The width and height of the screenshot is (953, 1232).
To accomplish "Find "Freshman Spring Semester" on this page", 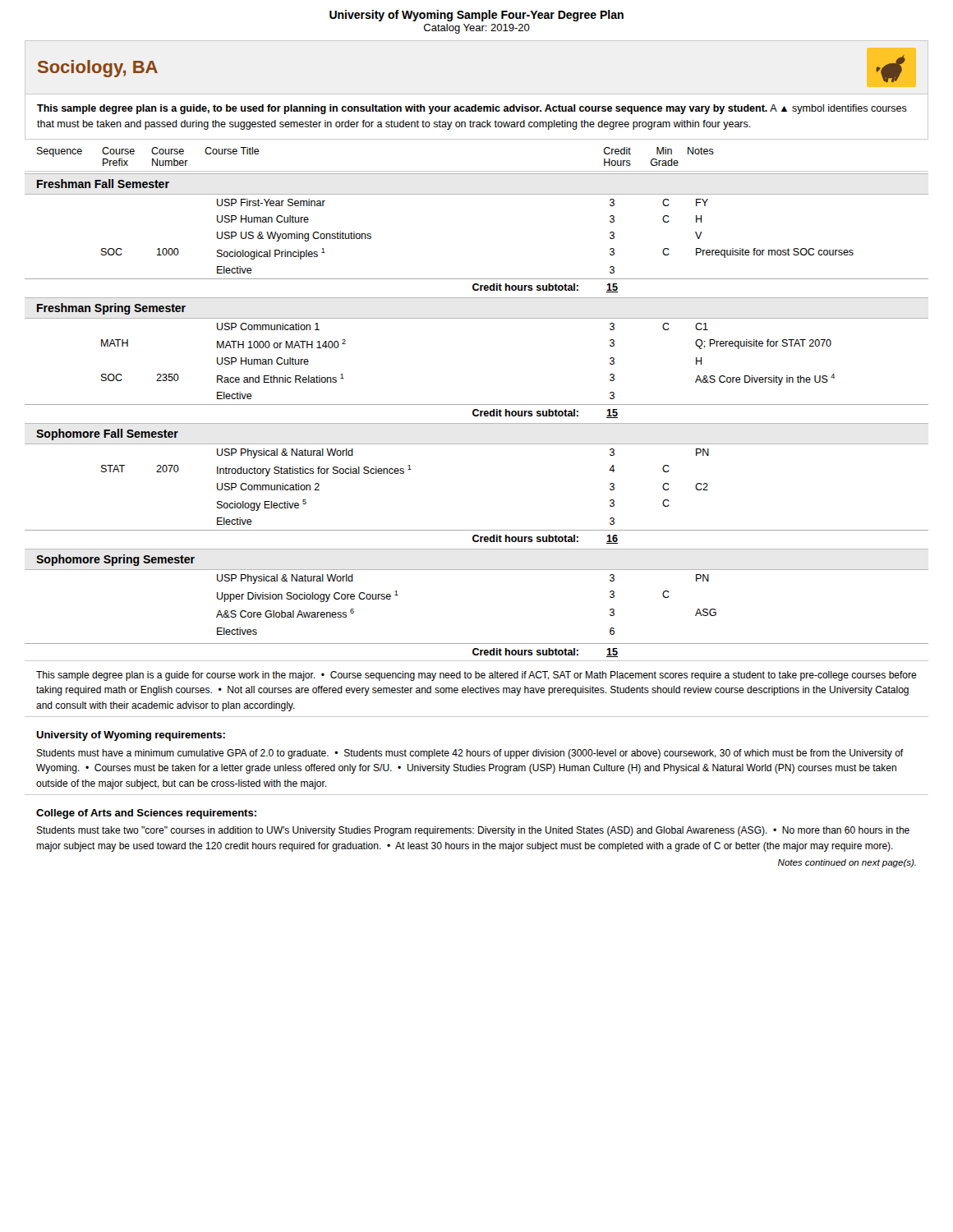I will point(111,308).
